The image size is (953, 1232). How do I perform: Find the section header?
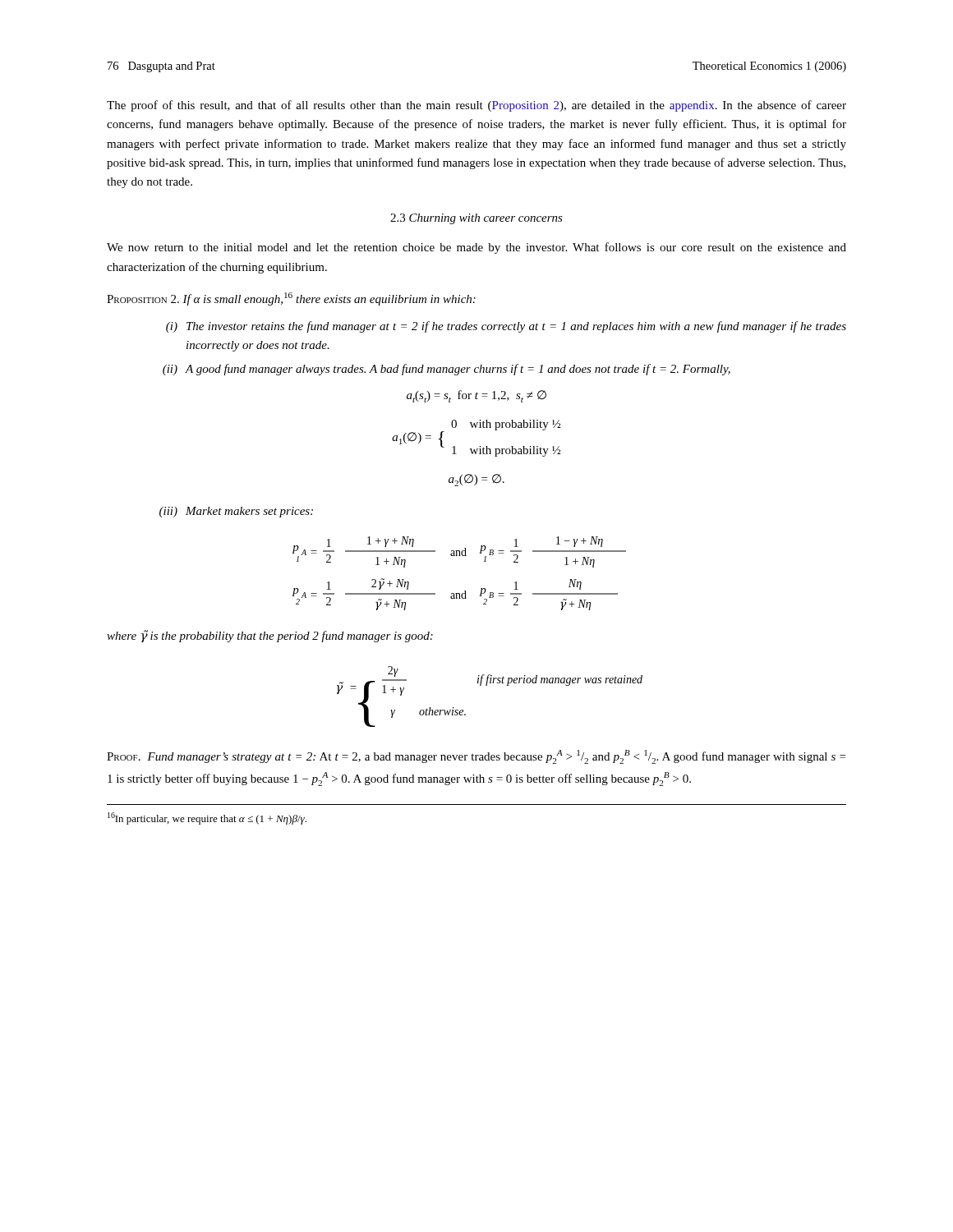point(476,218)
